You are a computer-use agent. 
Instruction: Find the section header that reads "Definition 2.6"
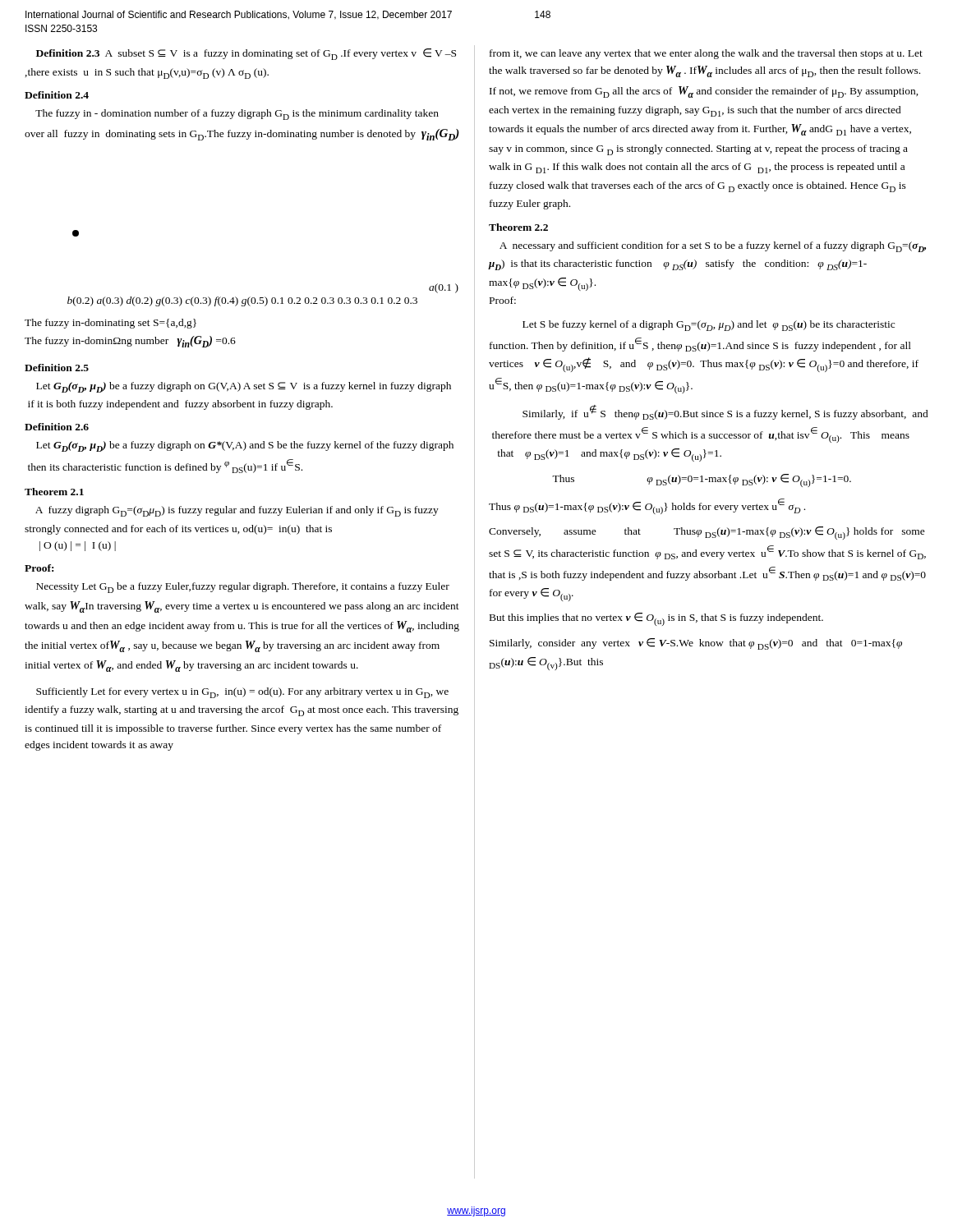57,427
